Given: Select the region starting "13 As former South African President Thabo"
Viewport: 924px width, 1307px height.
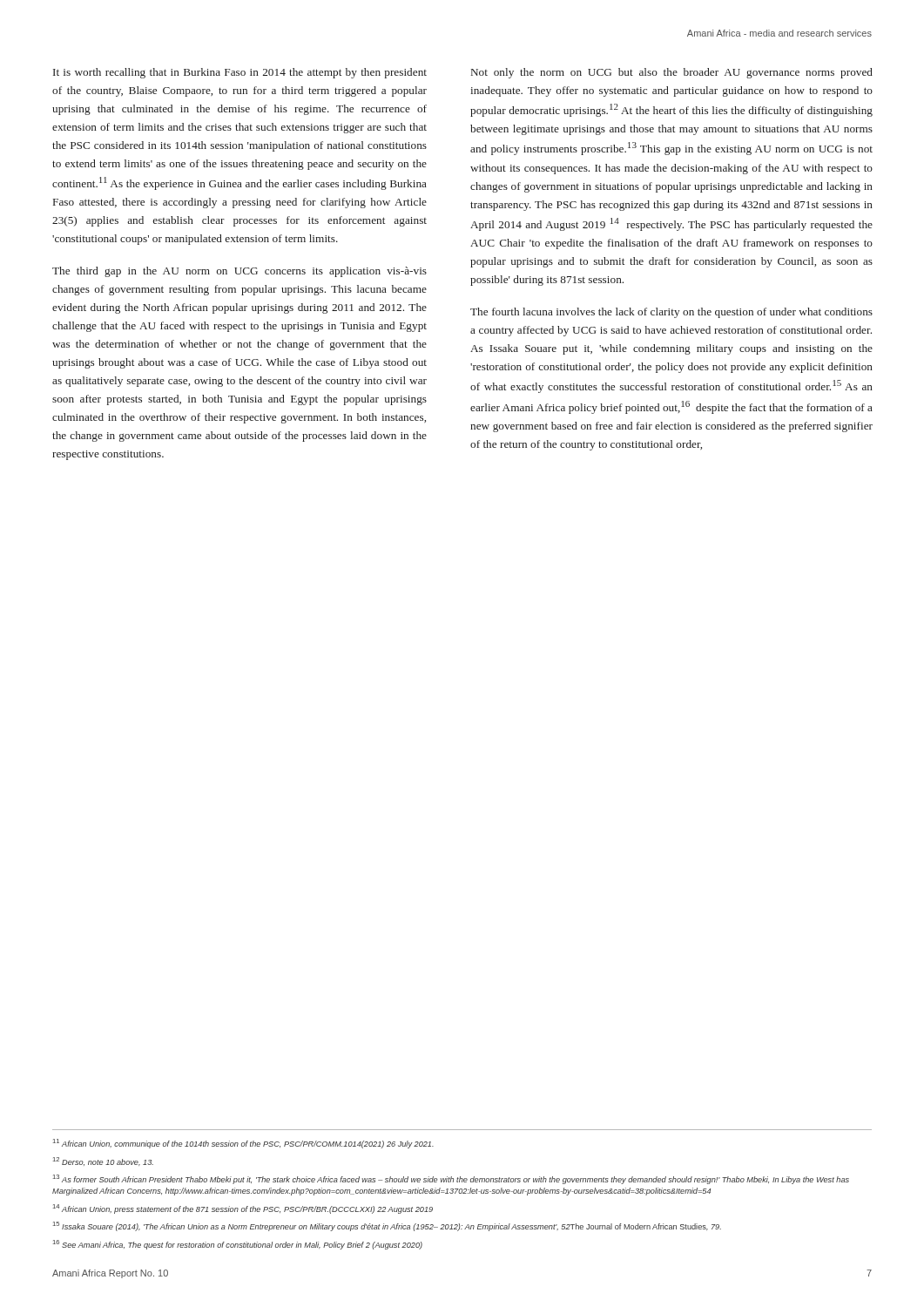Looking at the screenshot, I should pos(451,1184).
